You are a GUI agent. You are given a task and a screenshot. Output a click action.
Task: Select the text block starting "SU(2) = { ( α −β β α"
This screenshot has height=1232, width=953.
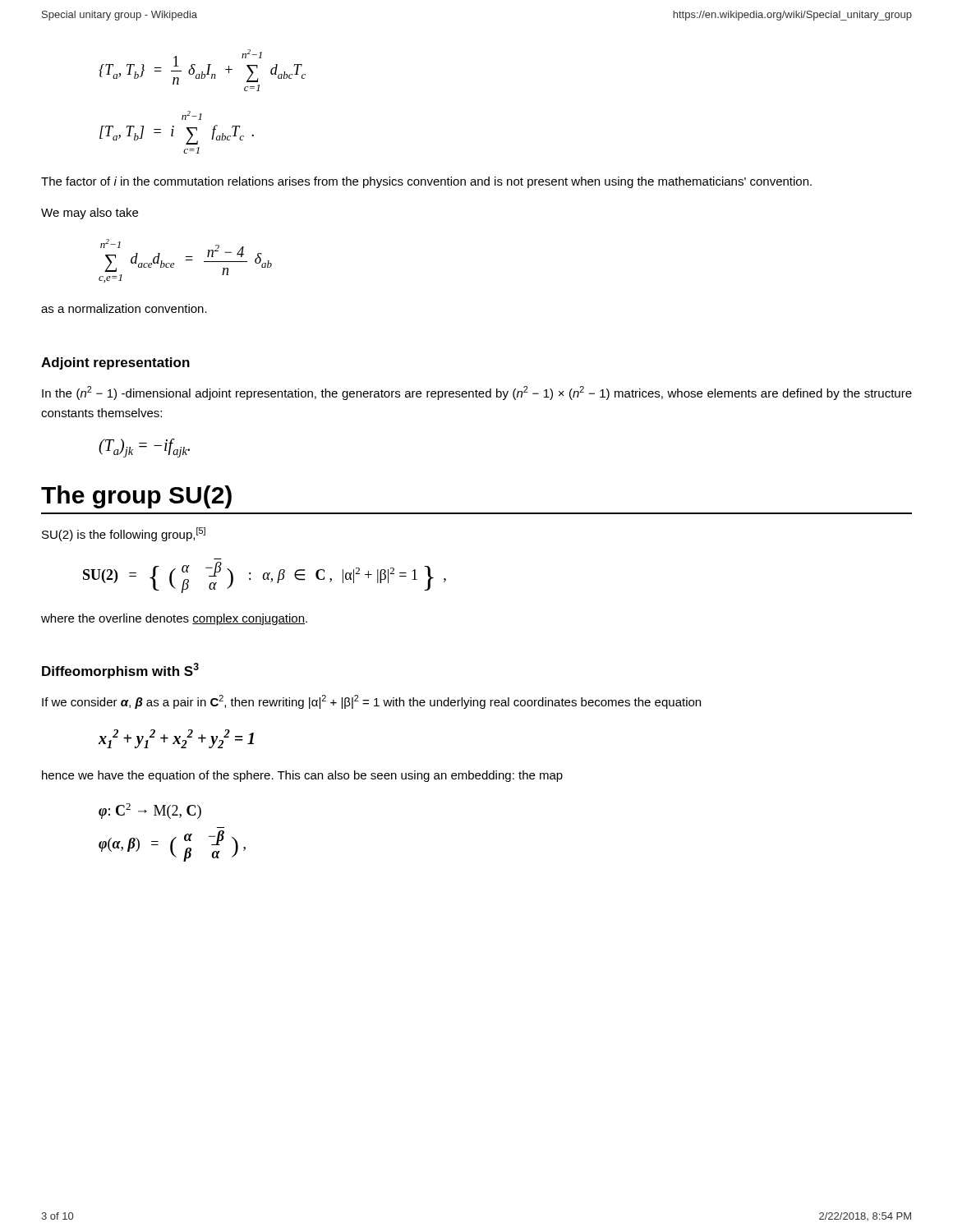pyautogui.click(x=264, y=577)
